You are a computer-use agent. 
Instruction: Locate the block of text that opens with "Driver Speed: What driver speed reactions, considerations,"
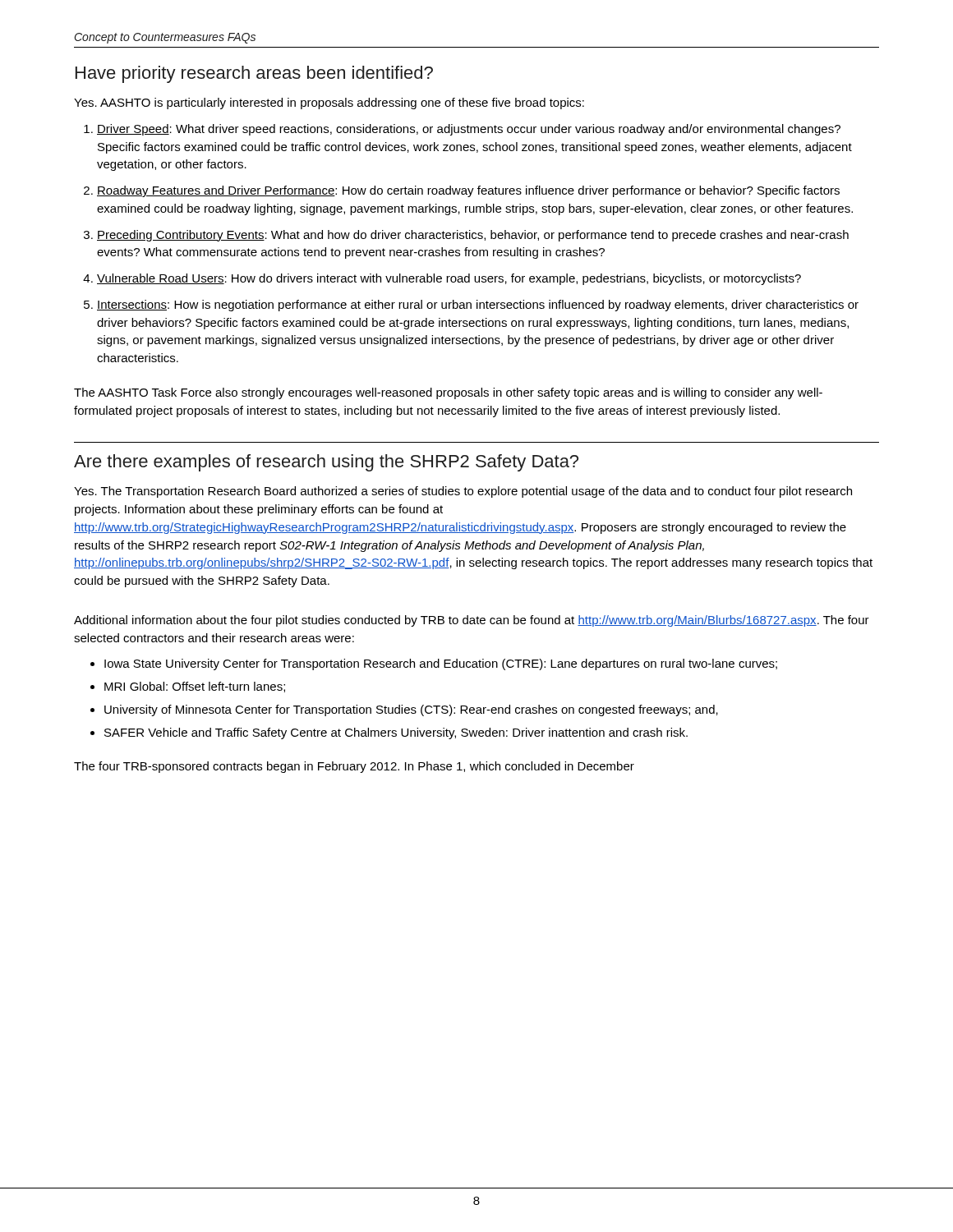point(474,146)
